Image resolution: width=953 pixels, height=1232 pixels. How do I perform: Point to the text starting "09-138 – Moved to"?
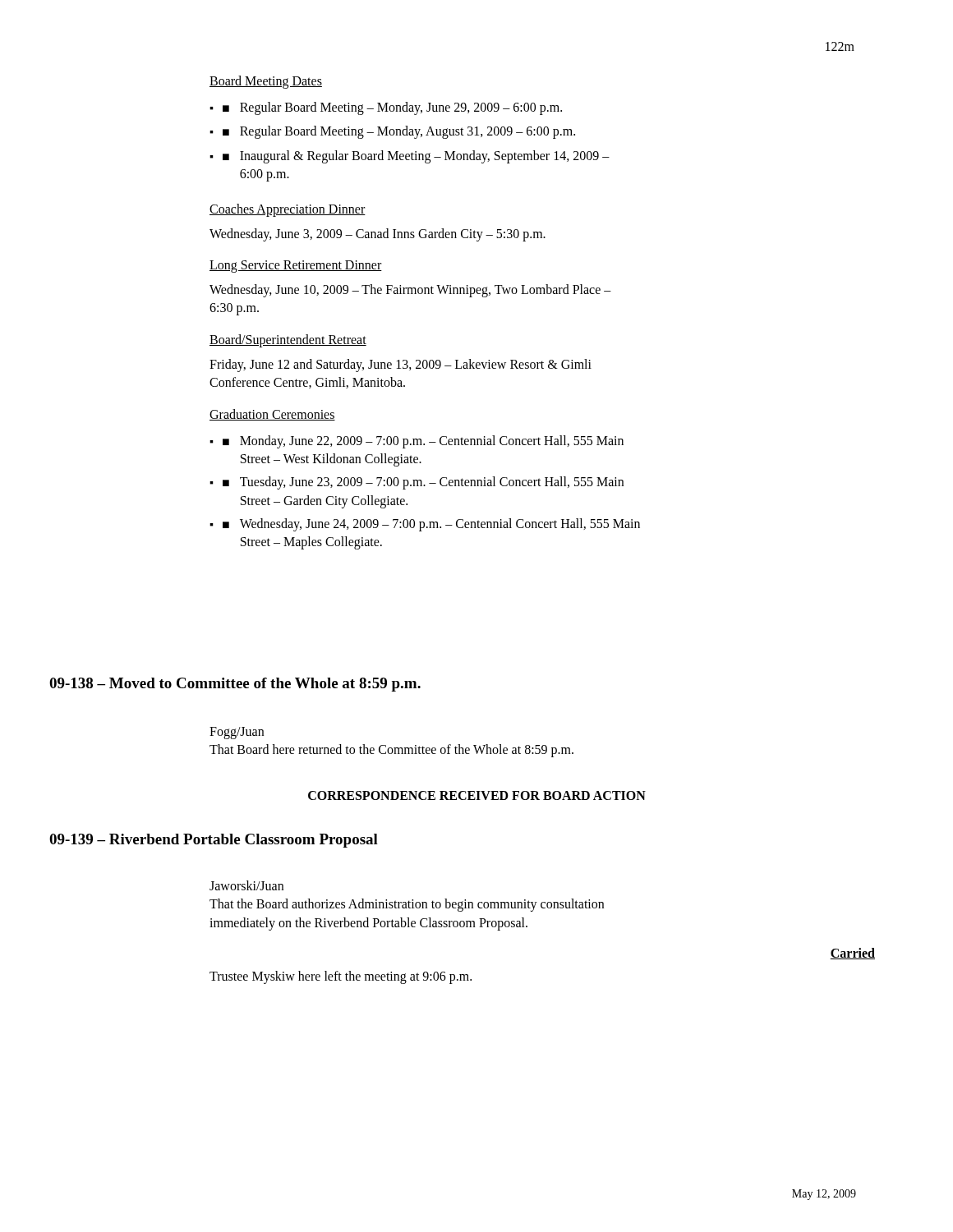tap(235, 683)
